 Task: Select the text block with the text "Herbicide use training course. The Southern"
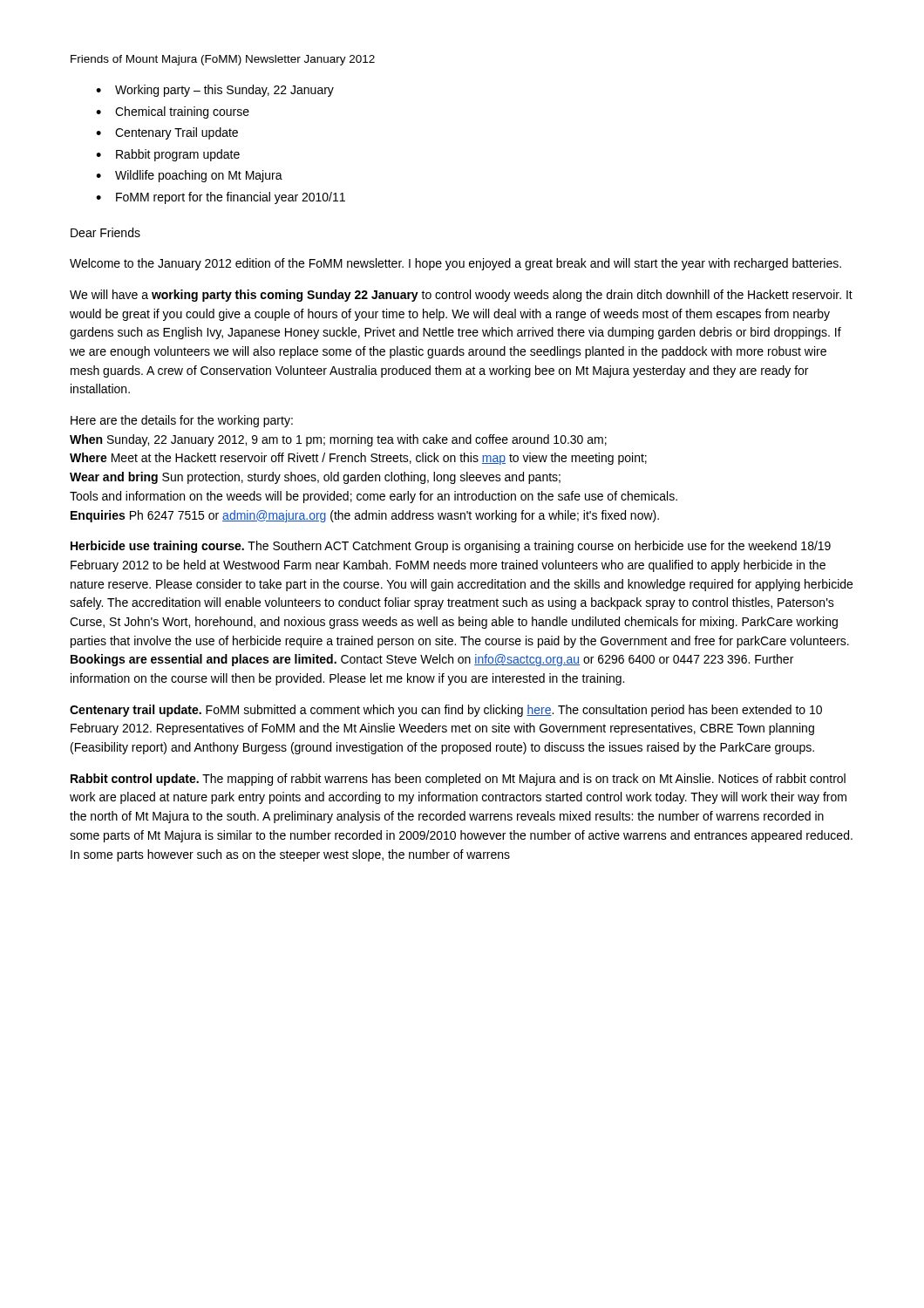(462, 612)
